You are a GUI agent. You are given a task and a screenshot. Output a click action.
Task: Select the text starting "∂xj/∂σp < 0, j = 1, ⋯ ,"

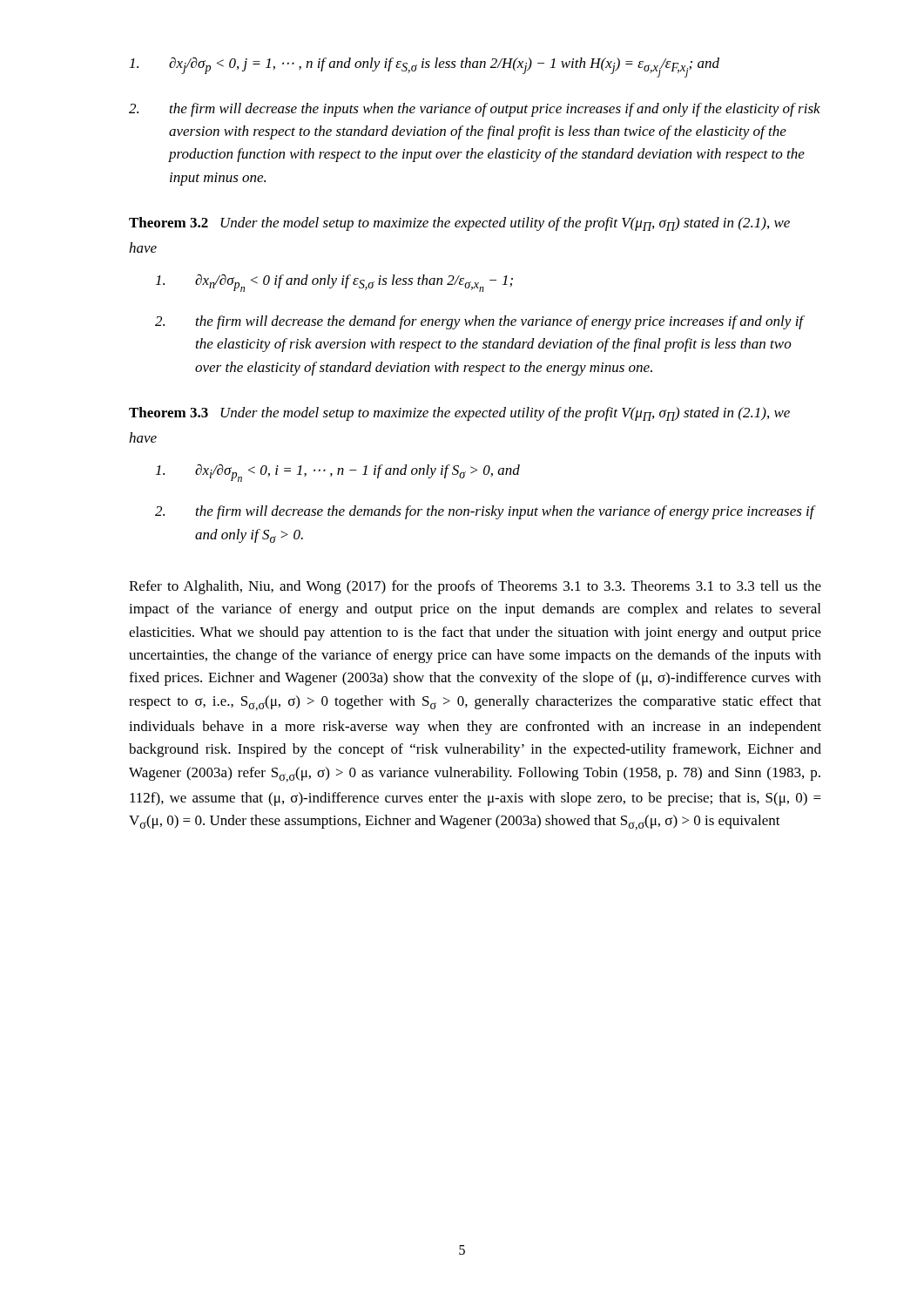(475, 66)
